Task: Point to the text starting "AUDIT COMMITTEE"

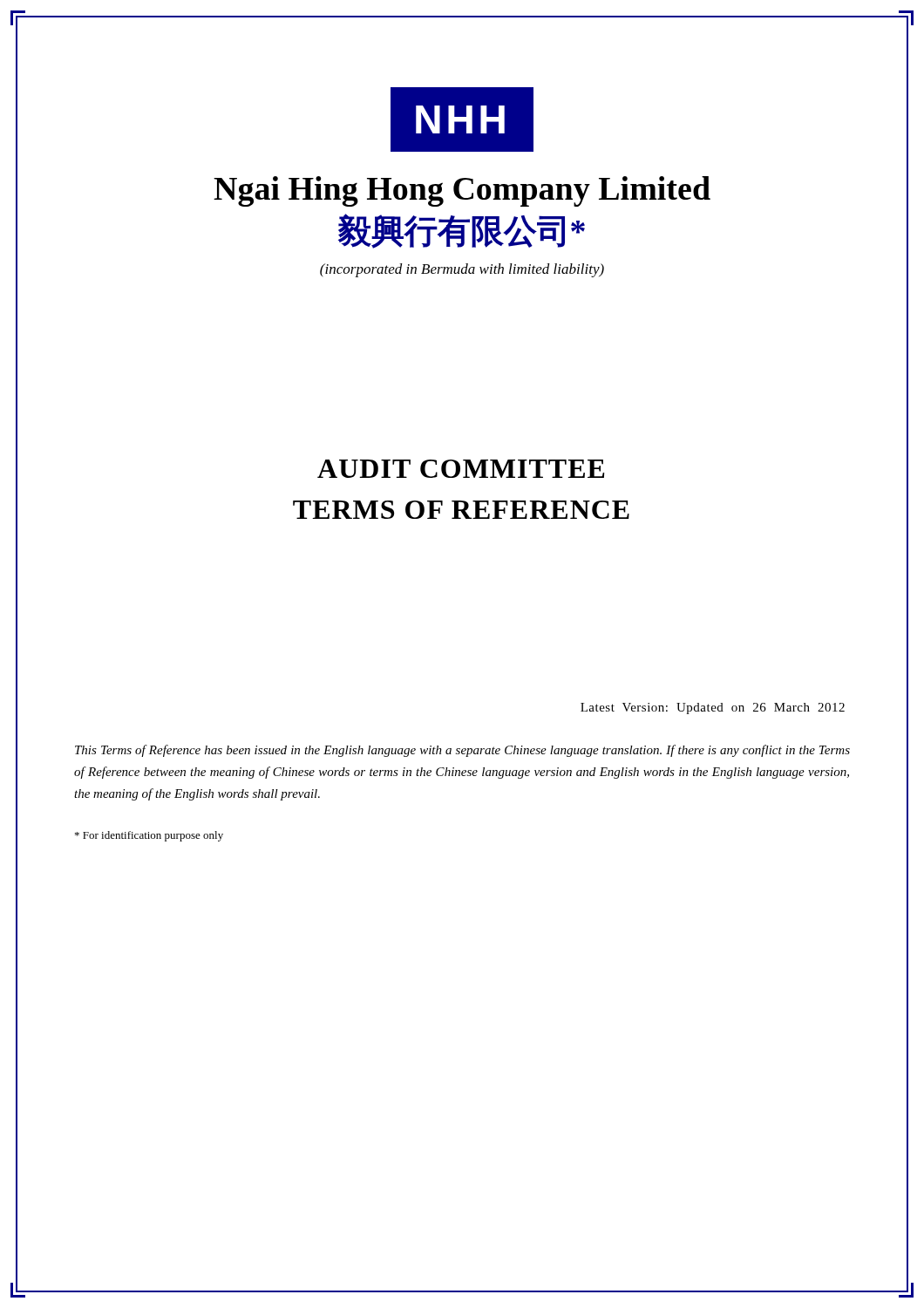Action: click(462, 468)
